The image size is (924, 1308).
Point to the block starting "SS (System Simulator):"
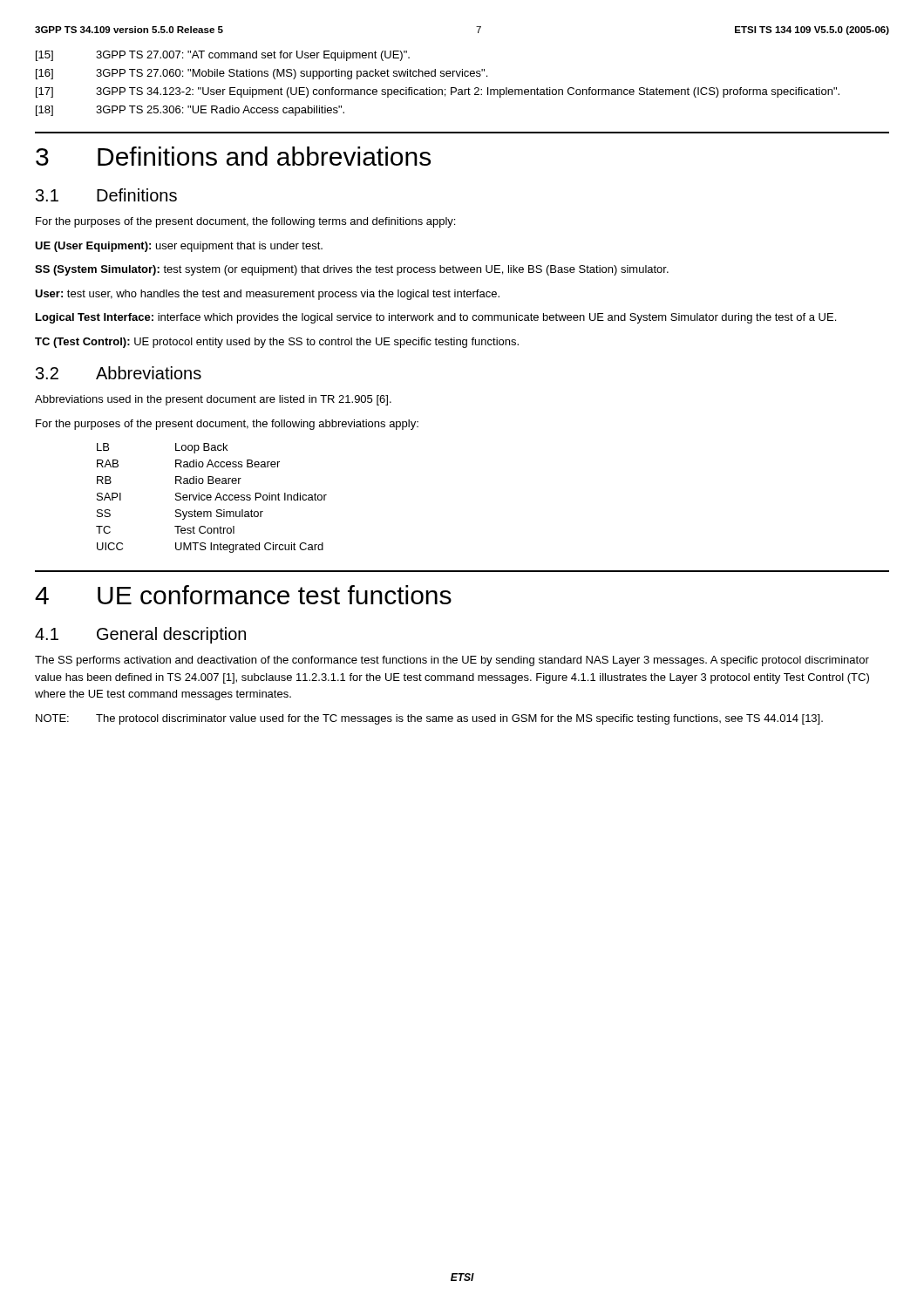(x=352, y=269)
